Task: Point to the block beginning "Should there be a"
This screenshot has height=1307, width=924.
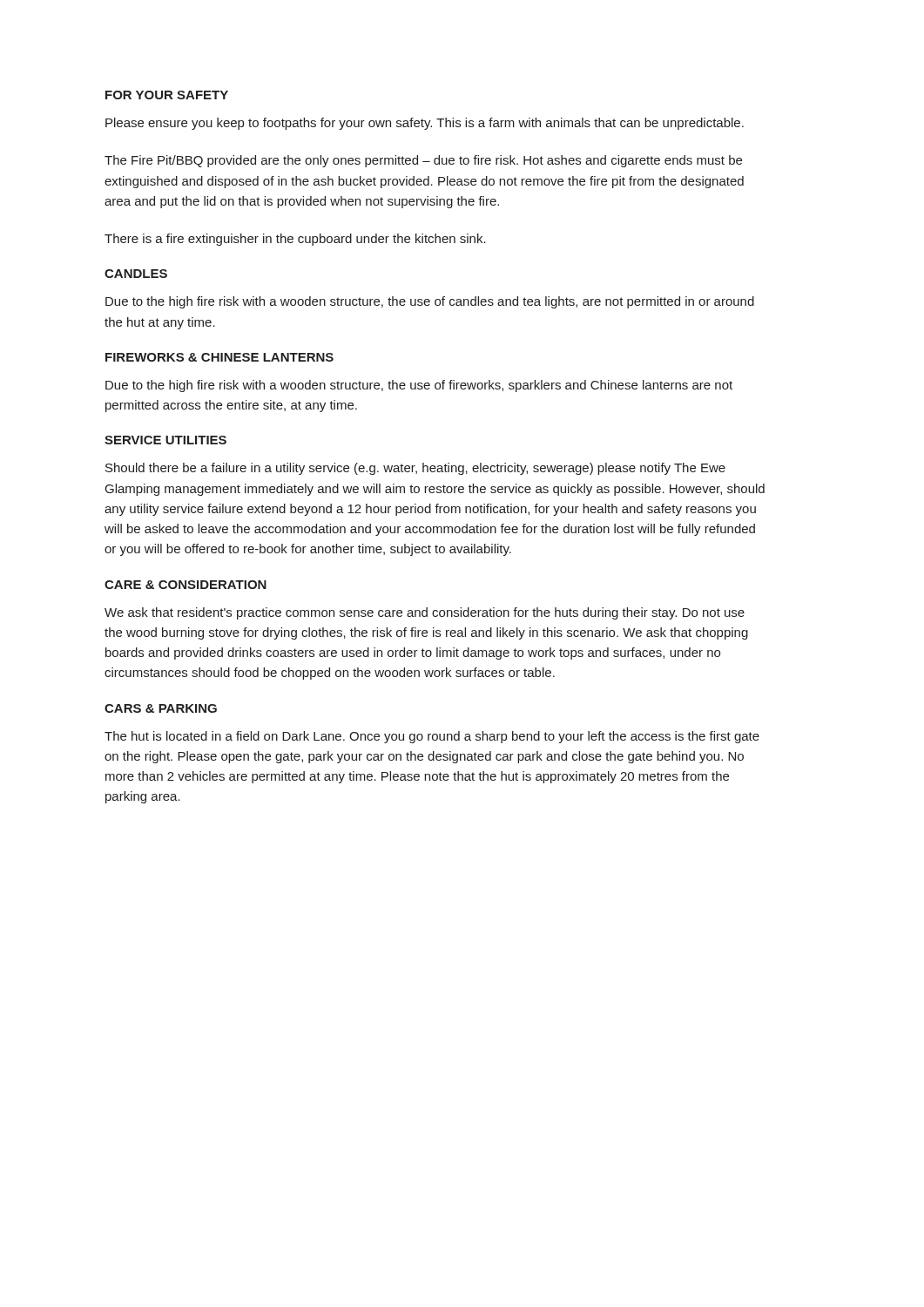Action: 435,508
